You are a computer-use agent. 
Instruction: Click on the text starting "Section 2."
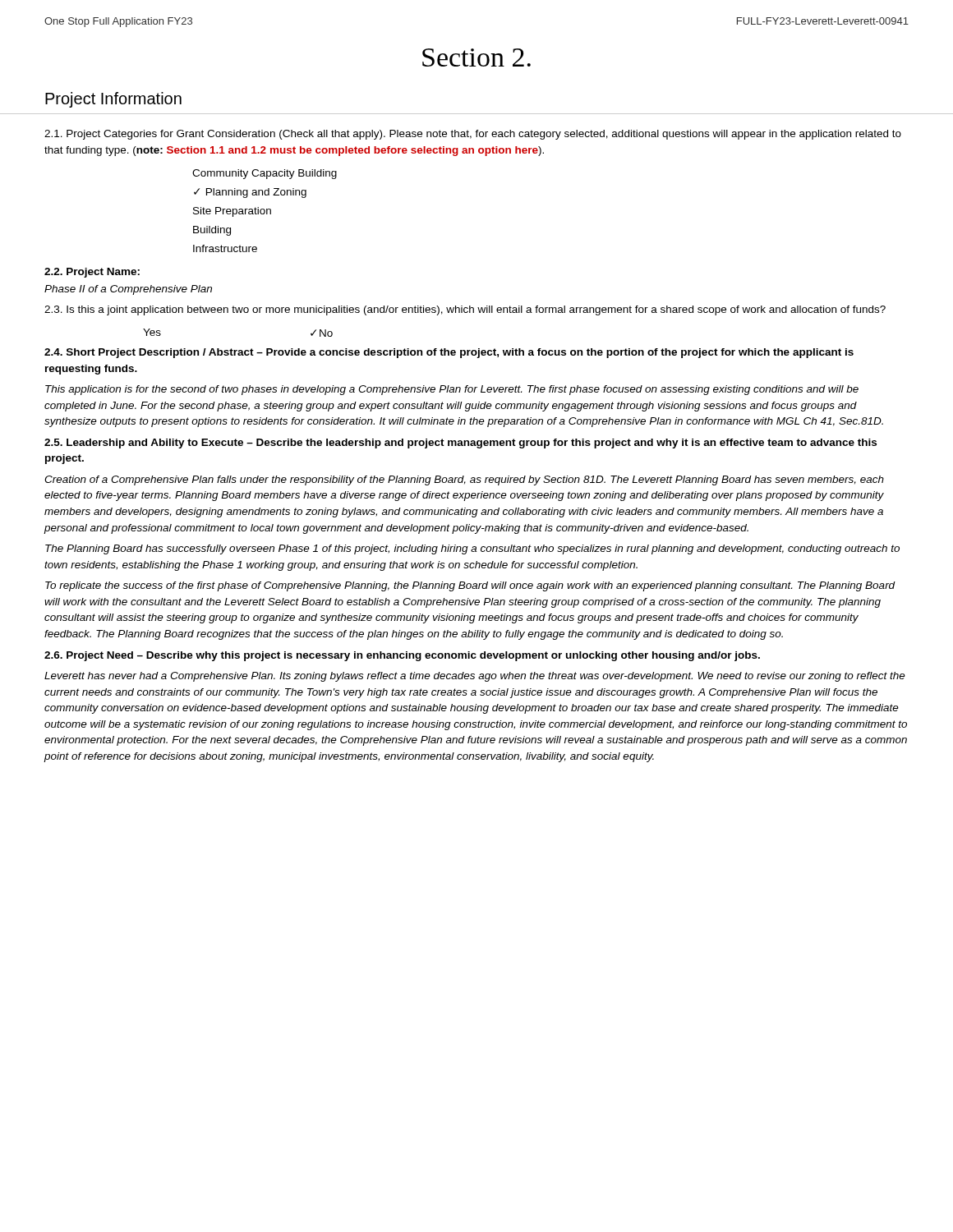[x=476, y=57]
